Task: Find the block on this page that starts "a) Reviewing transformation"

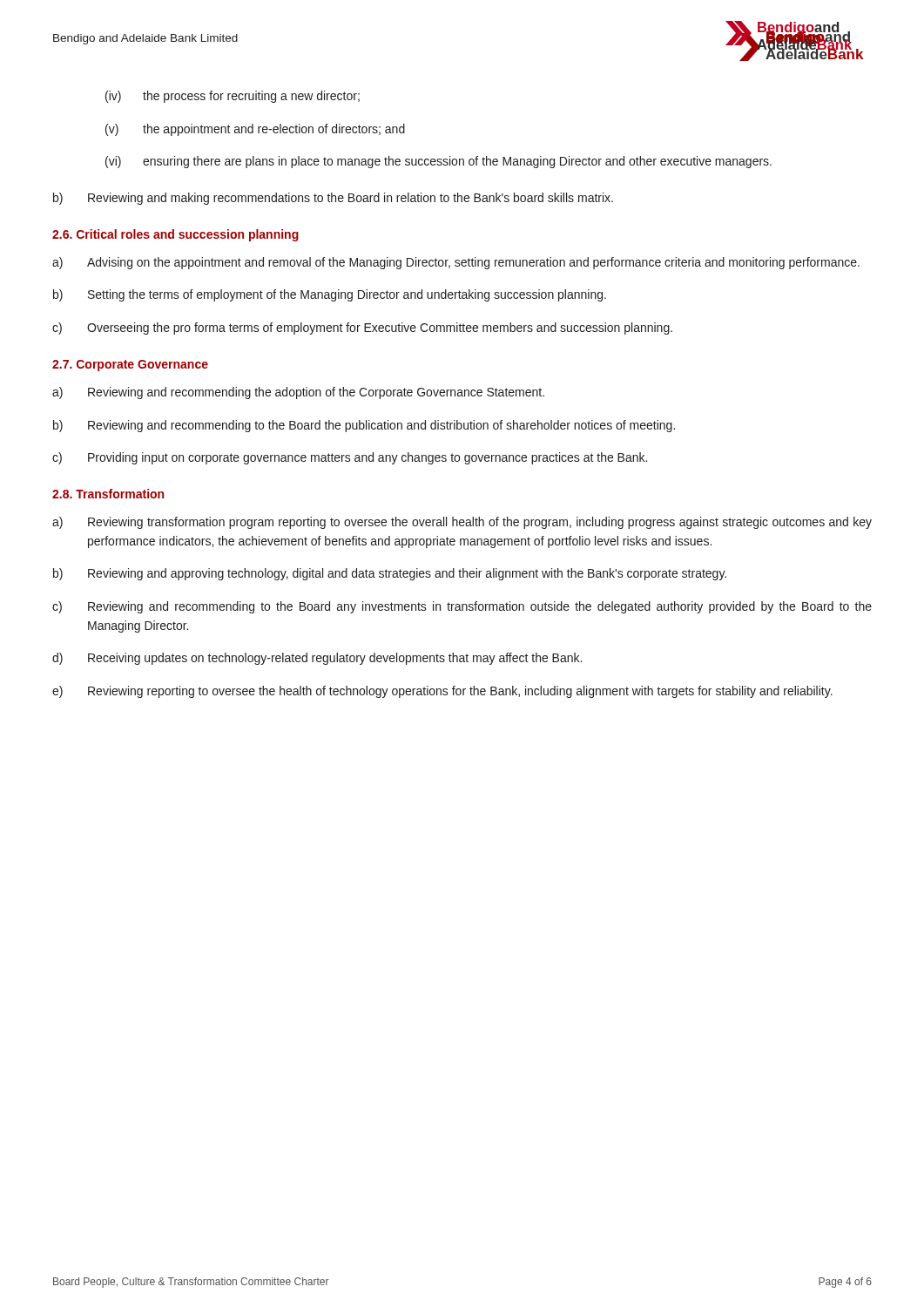Action: [462, 532]
